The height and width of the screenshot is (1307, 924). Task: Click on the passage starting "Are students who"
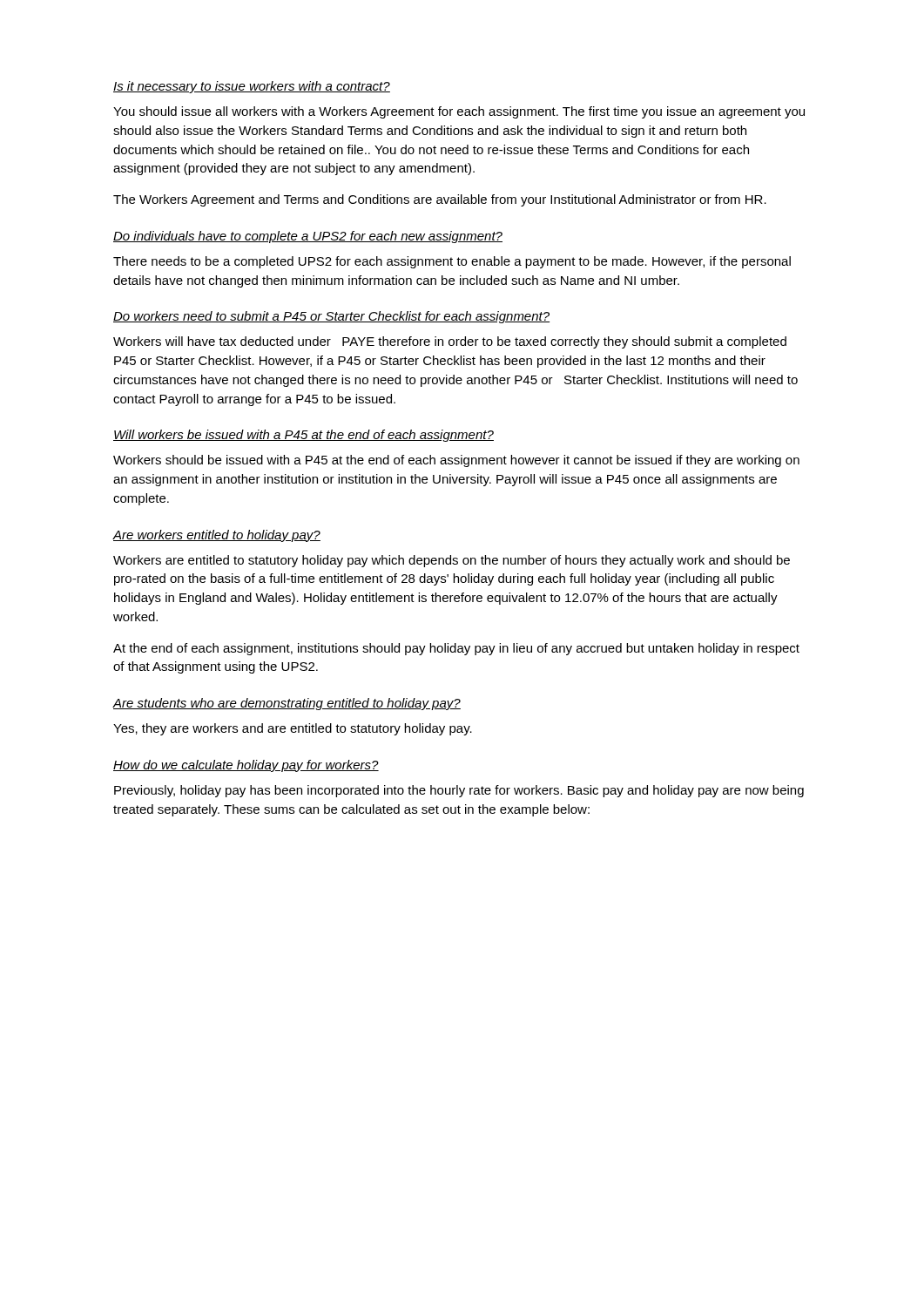(287, 703)
